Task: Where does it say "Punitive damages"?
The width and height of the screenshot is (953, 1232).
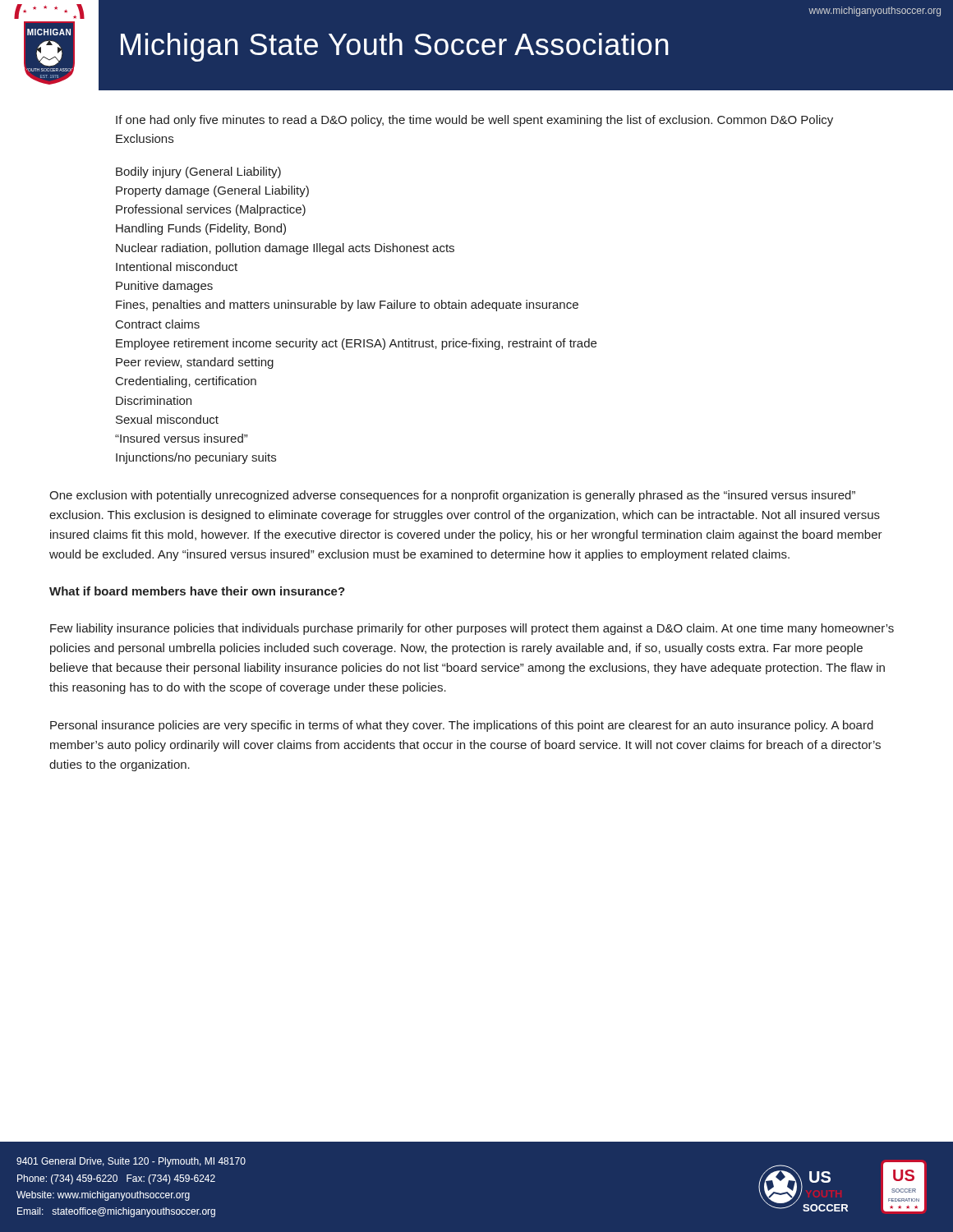Action: [164, 285]
